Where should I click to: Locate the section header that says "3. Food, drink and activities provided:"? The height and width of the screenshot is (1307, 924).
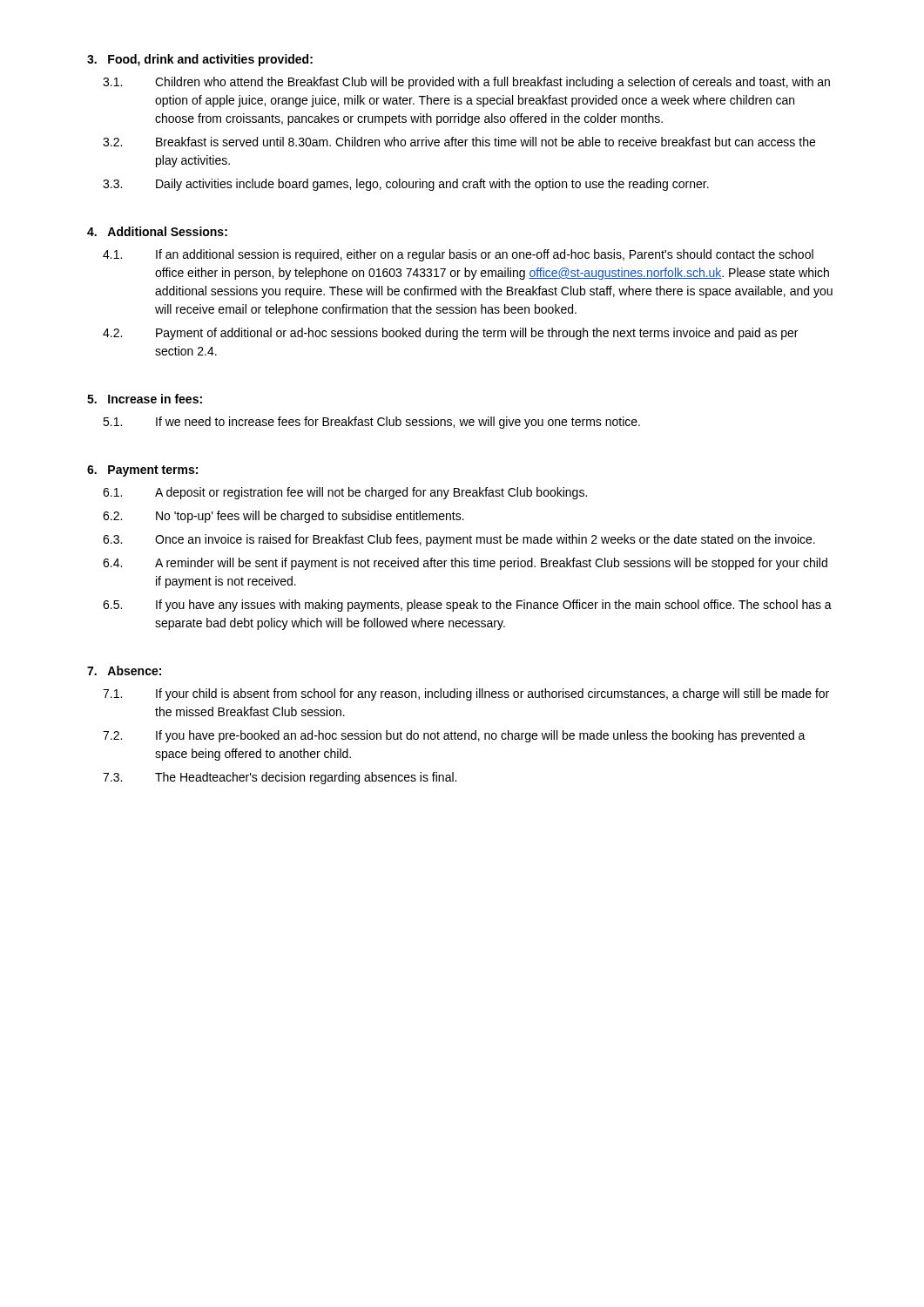pos(200,59)
